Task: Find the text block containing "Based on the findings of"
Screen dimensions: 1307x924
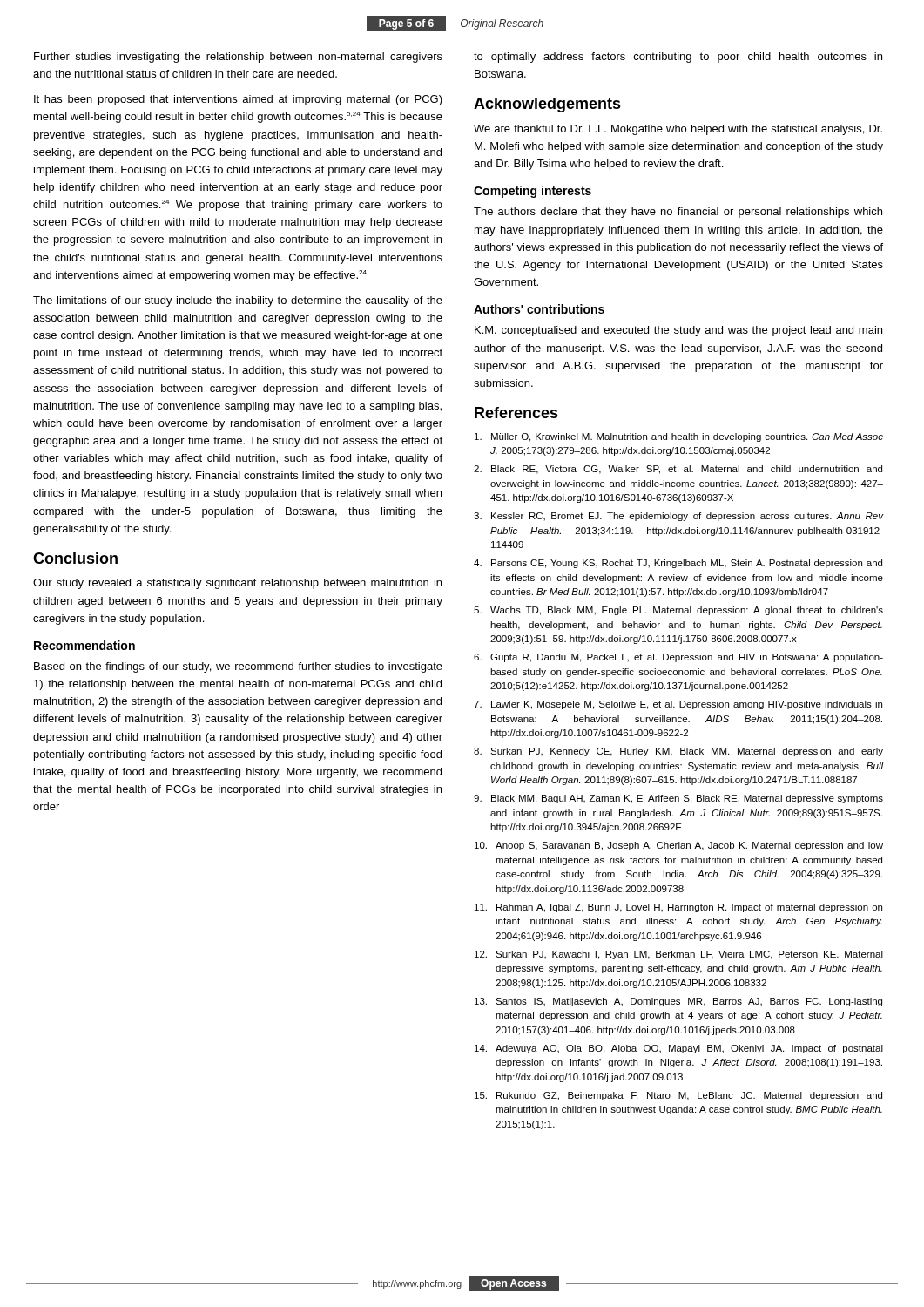Action: tap(238, 737)
